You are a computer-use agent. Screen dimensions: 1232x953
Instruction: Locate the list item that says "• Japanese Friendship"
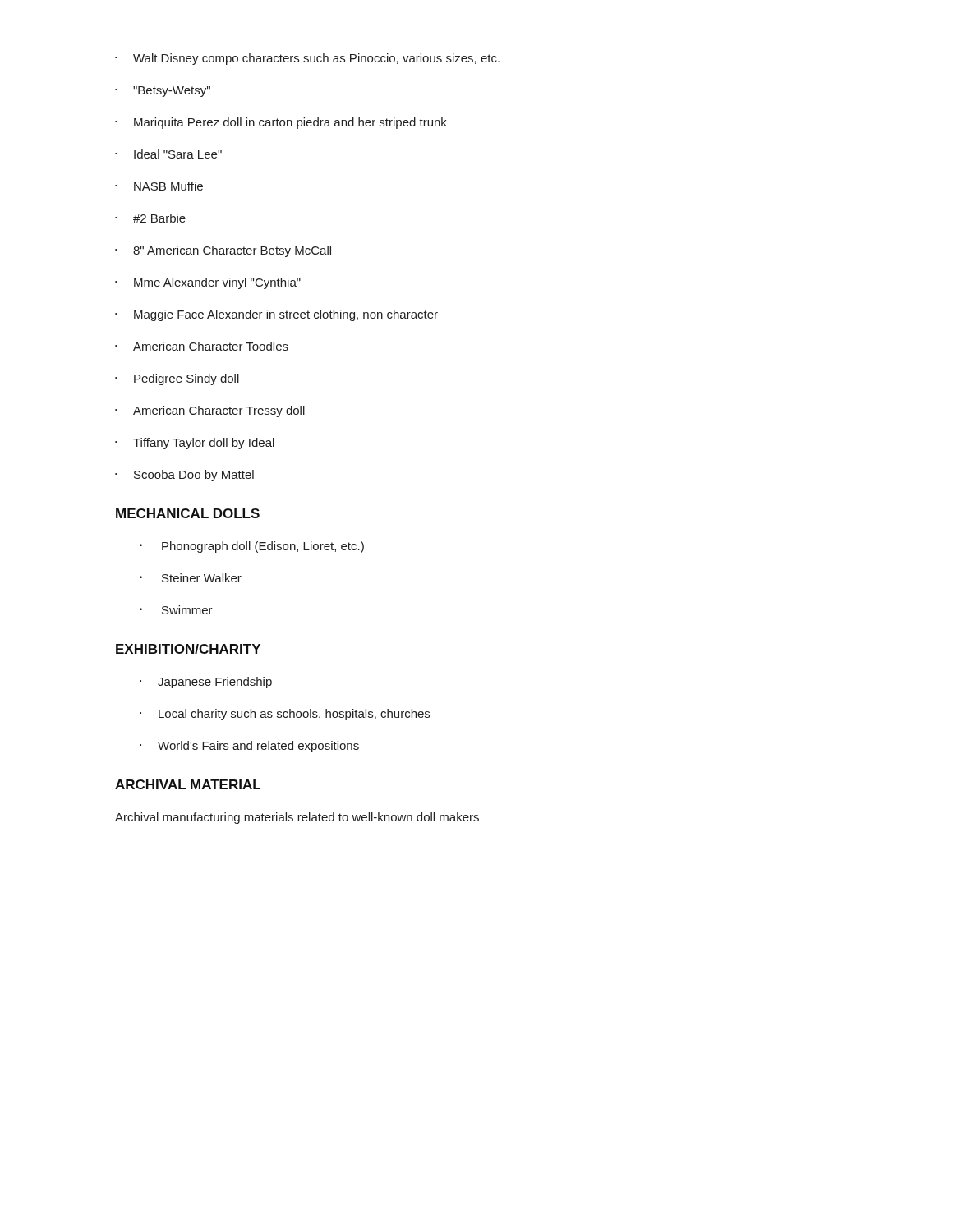[x=206, y=683]
